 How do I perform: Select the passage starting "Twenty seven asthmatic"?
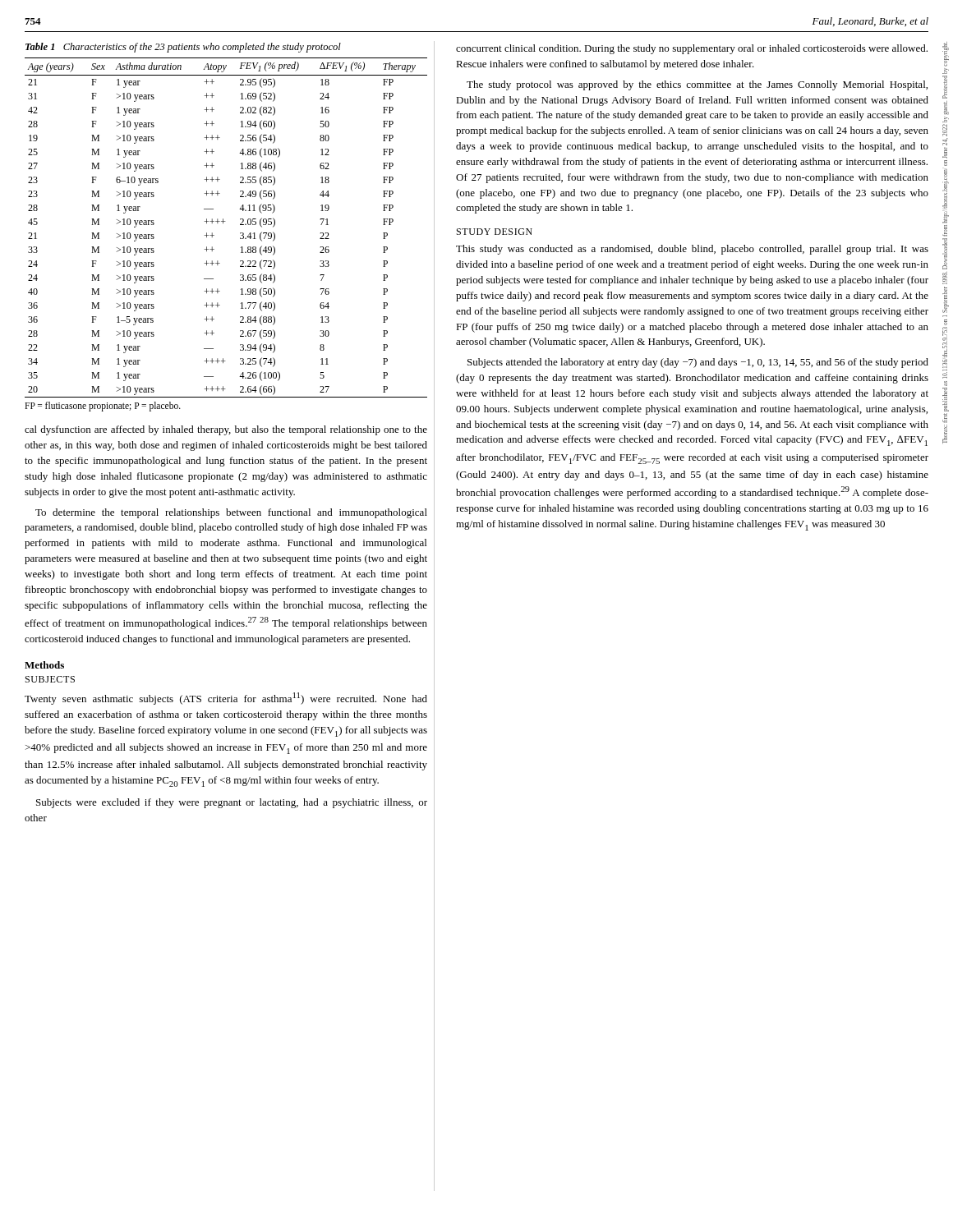[226, 757]
